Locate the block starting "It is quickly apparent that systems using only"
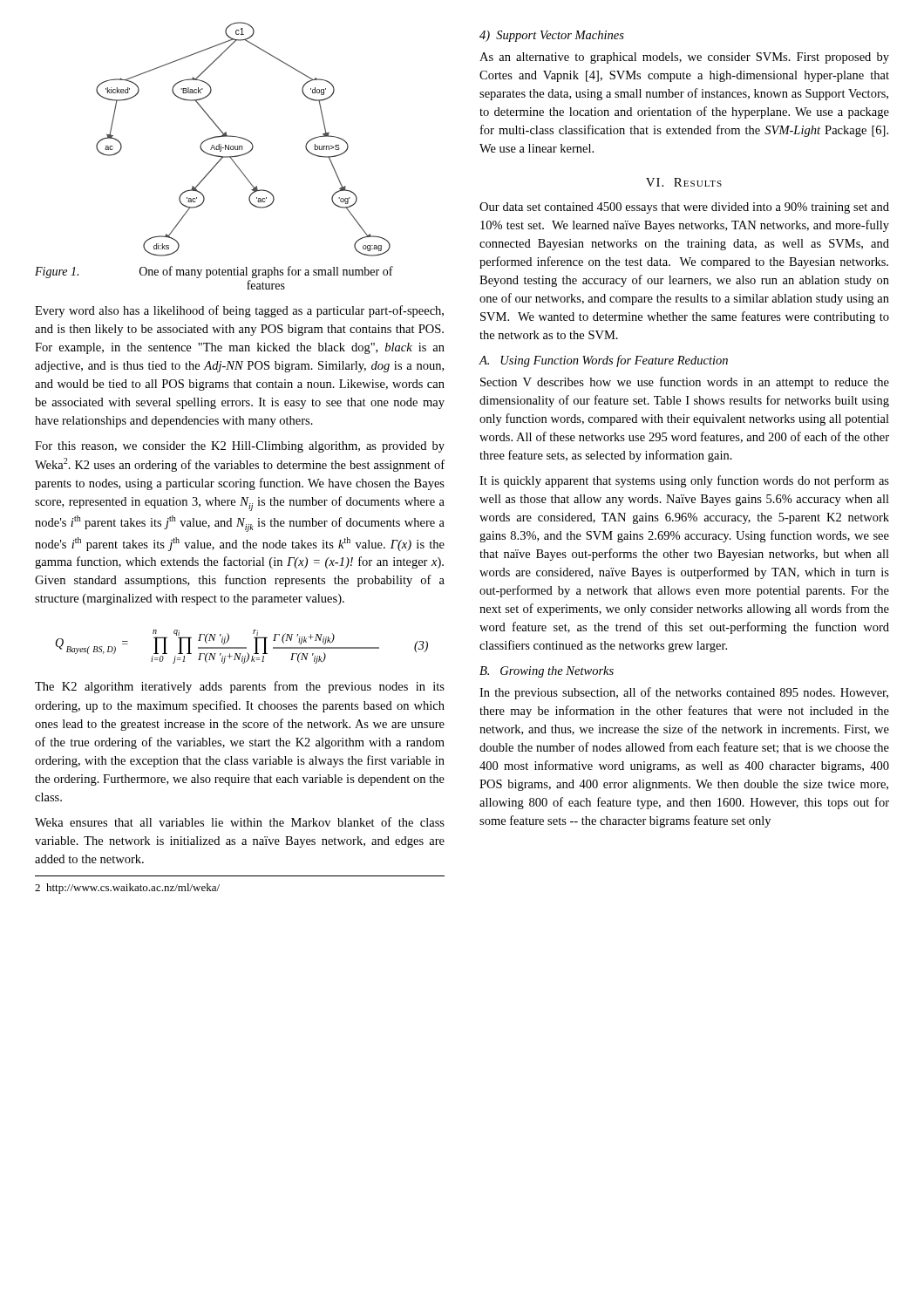This screenshot has width=924, height=1308. tap(684, 563)
